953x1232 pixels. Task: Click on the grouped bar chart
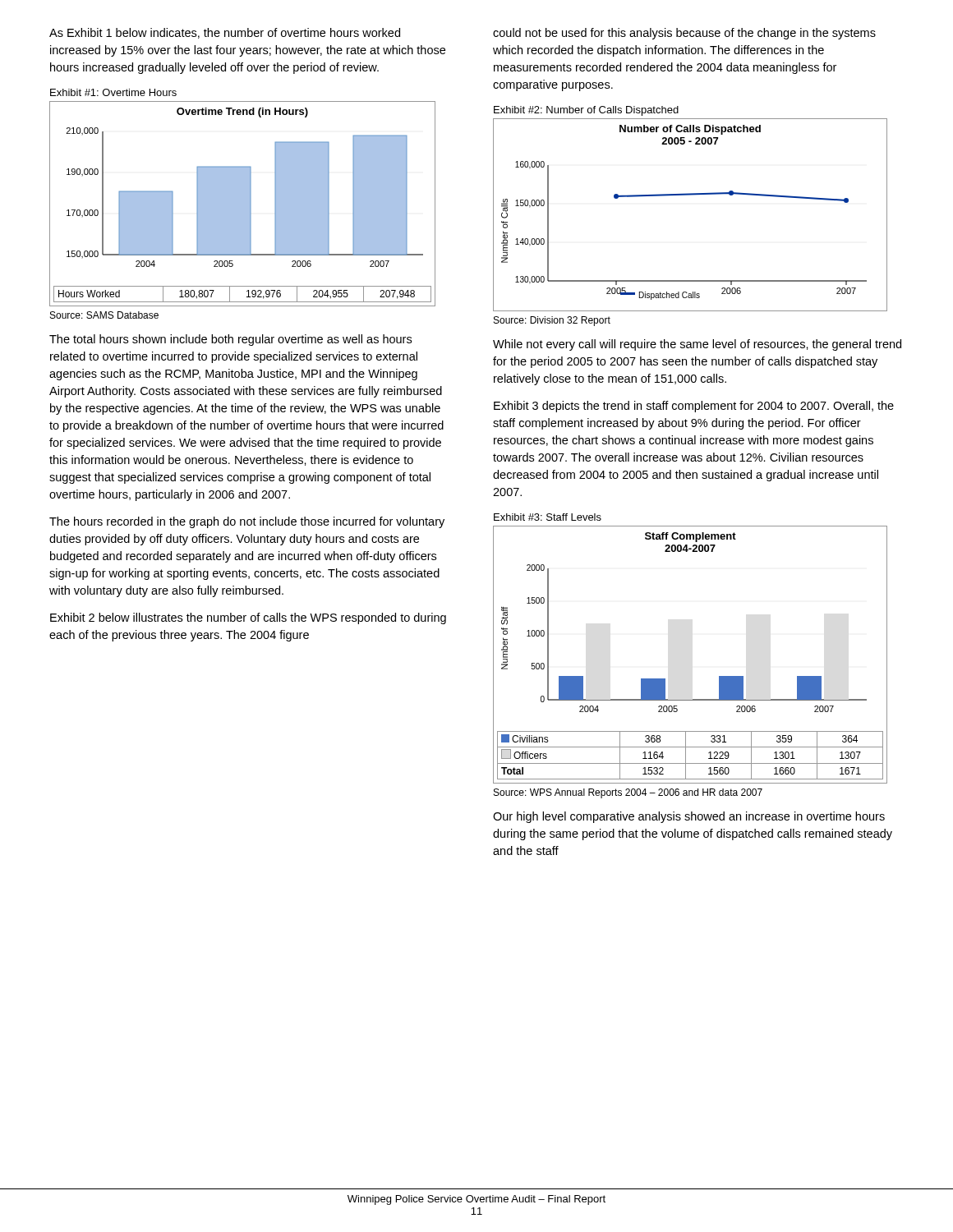point(690,655)
